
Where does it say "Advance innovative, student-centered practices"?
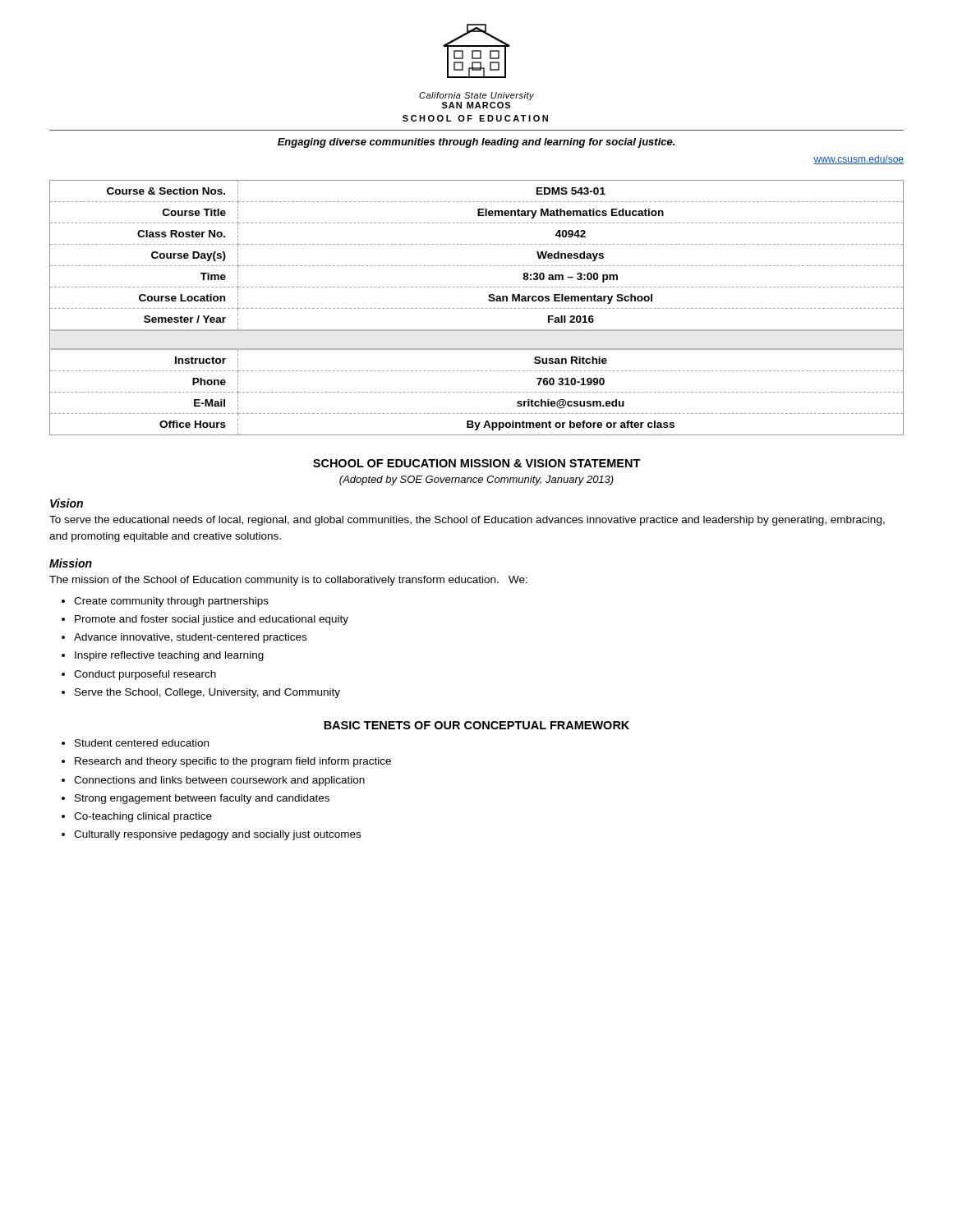[x=190, y=637]
